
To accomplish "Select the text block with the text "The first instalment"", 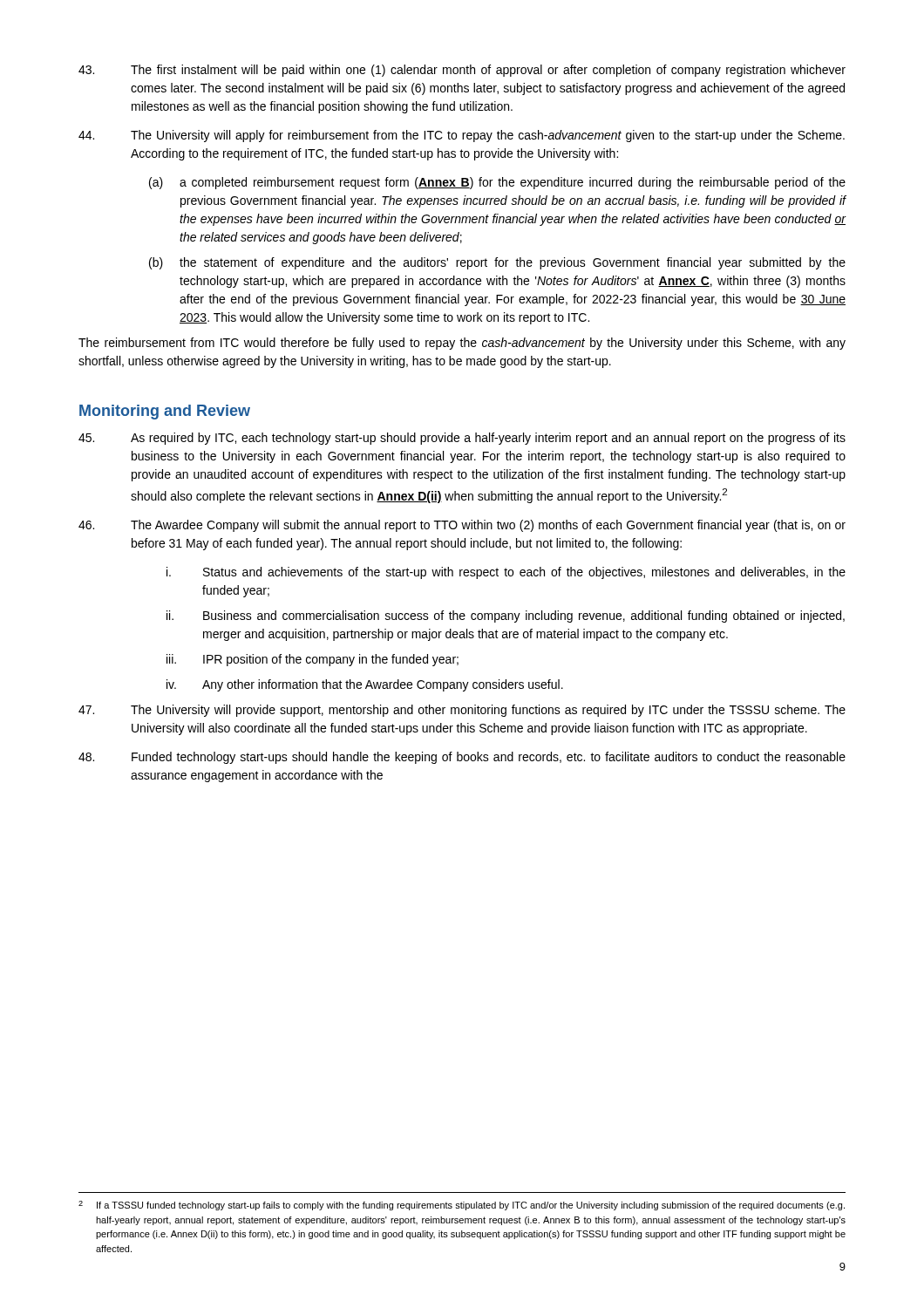I will coord(462,89).
